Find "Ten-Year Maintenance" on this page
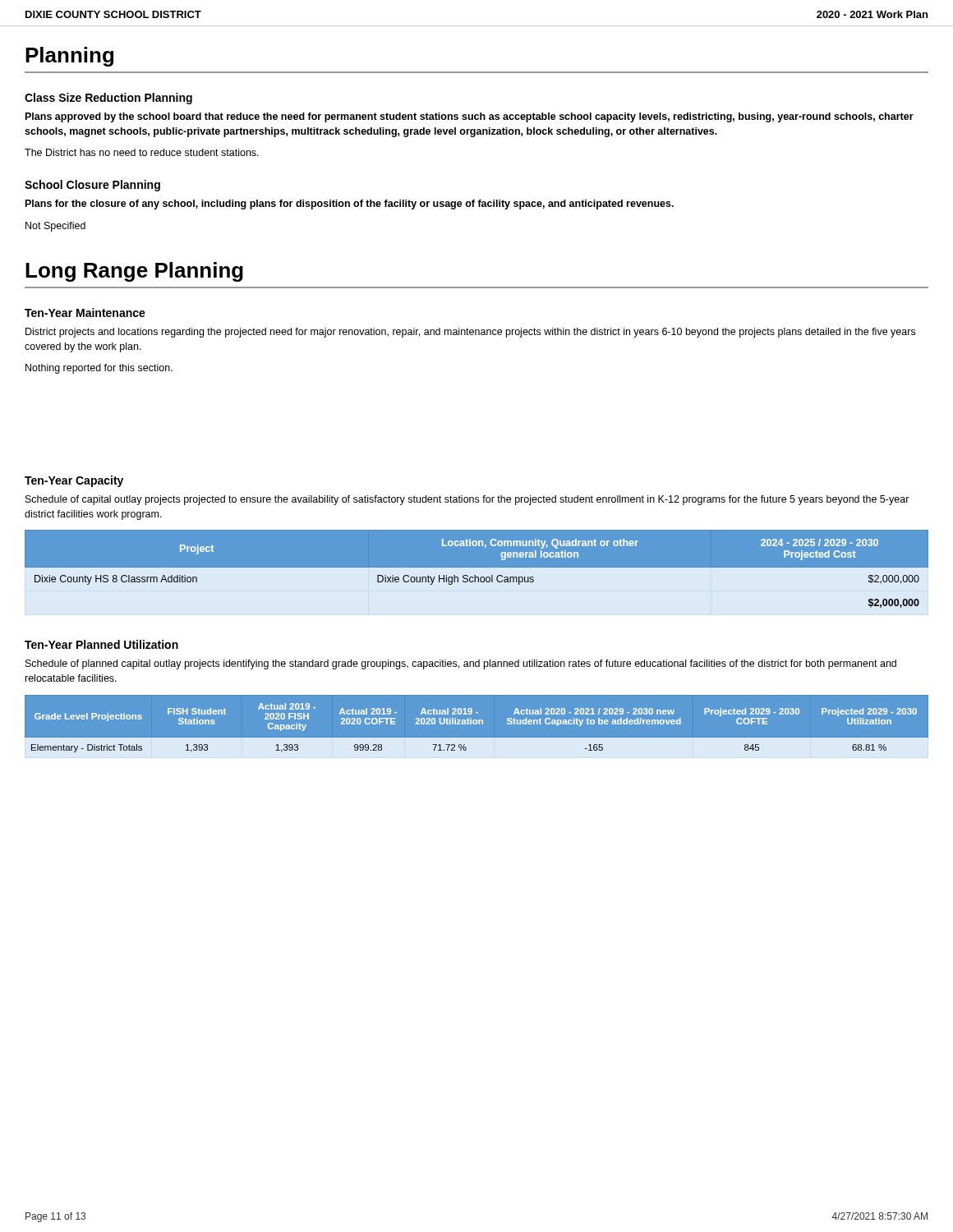953x1232 pixels. pyautogui.click(x=85, y=313)
